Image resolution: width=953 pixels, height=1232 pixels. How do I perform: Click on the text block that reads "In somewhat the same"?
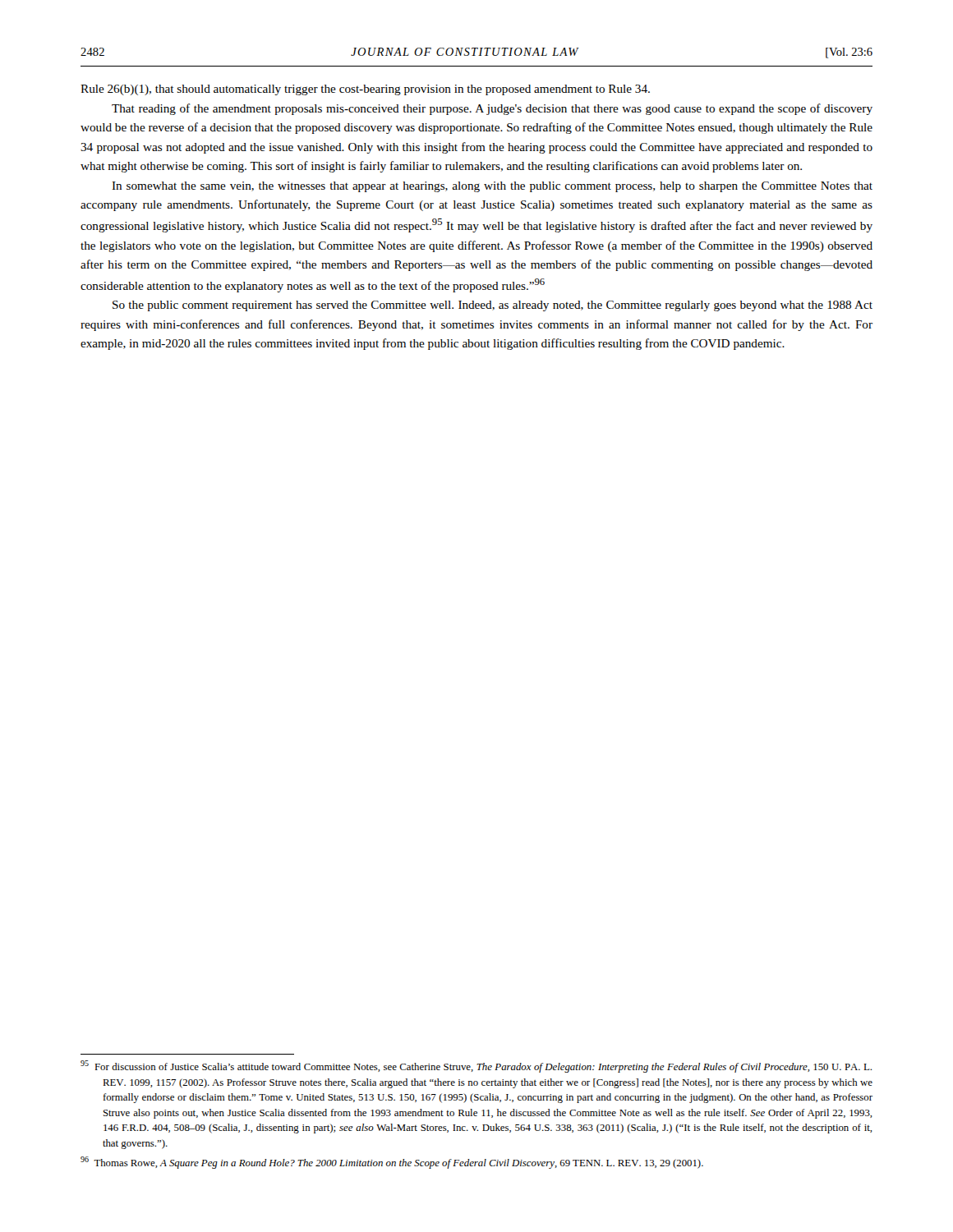pos(476,235)
